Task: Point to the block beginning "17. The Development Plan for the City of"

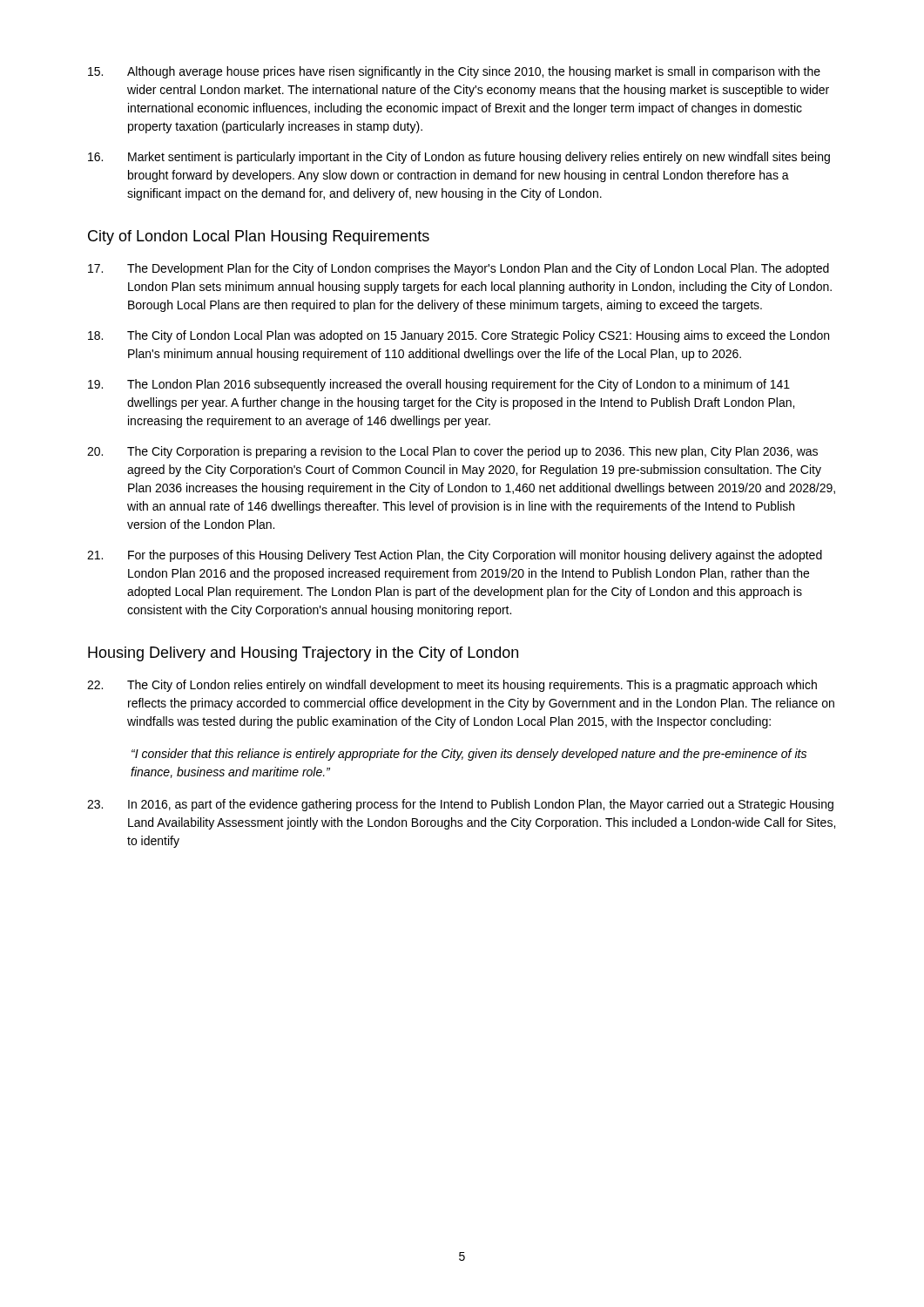Action: pos(462,287)
